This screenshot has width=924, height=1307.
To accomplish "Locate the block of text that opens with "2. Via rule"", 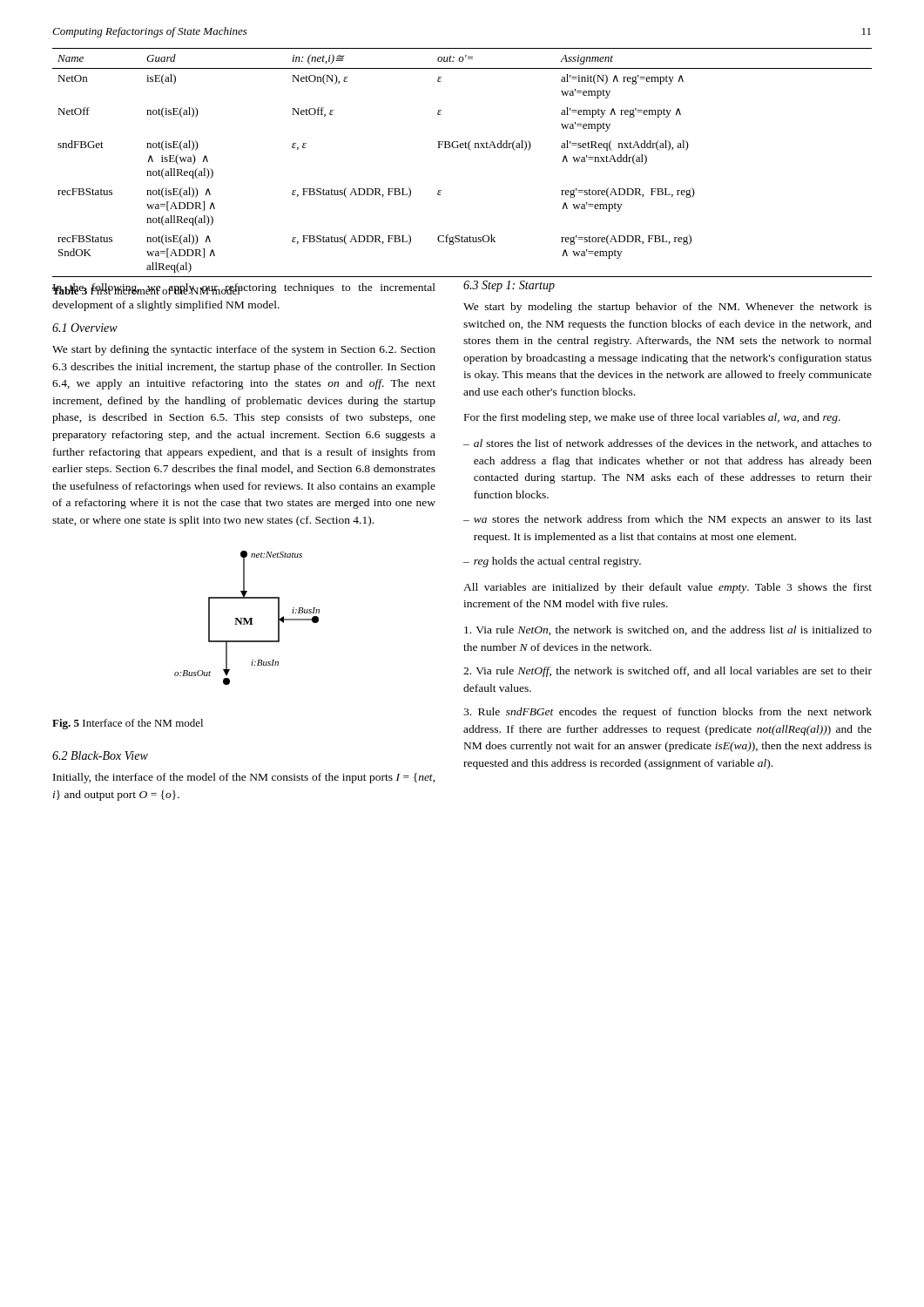I will [667, 679].
